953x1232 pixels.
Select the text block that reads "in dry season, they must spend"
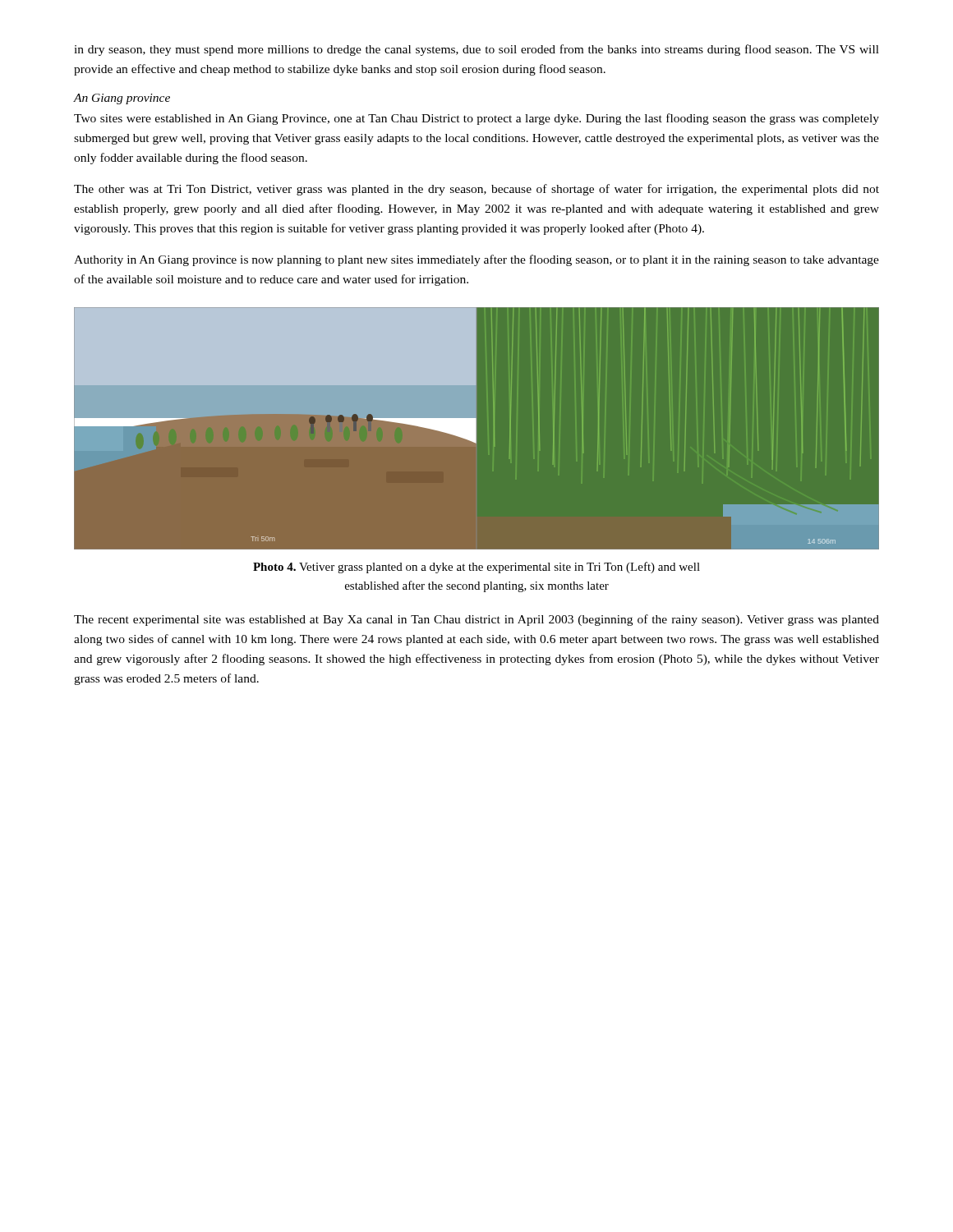coord(476,59)
